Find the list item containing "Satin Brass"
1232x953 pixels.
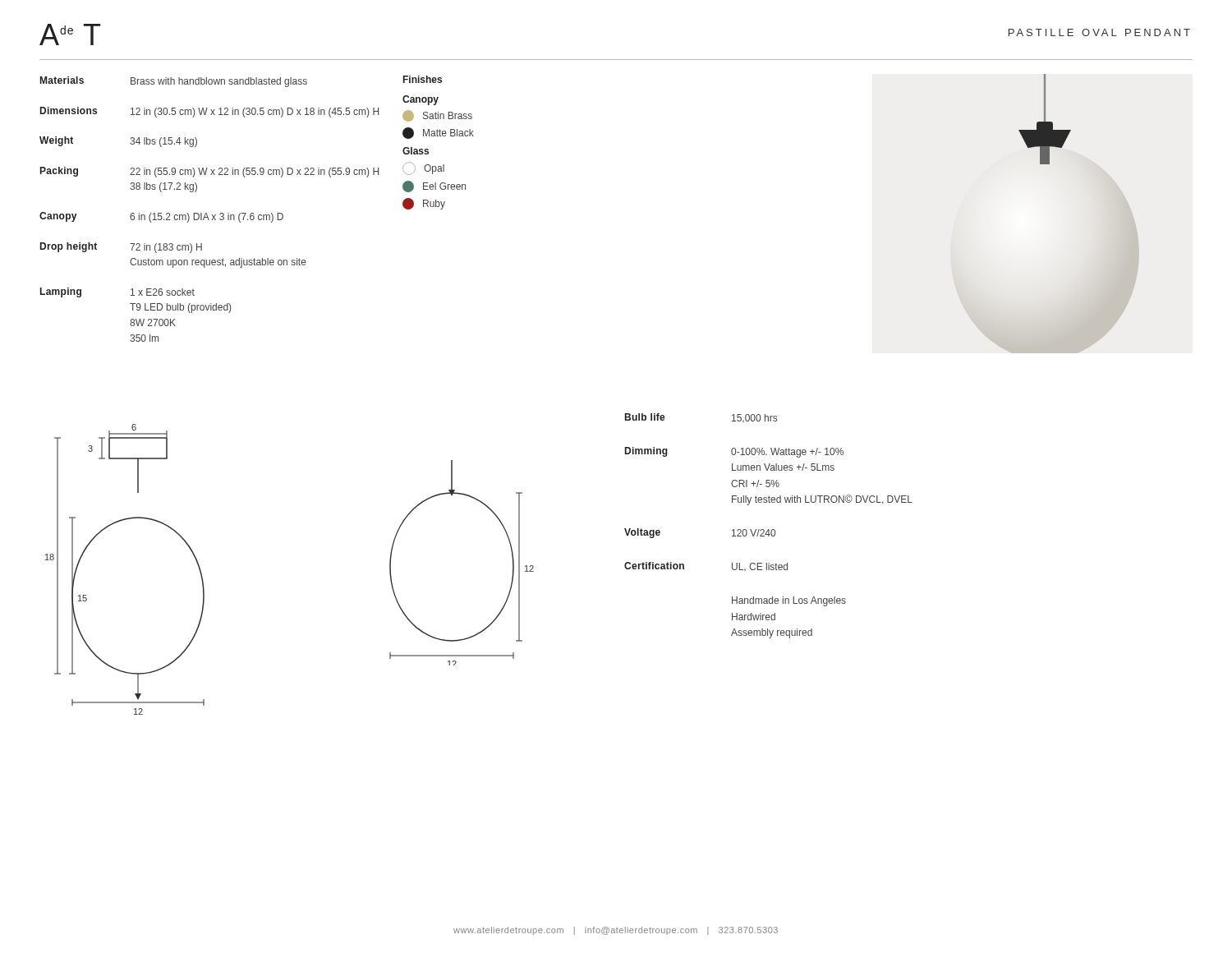point(438,116)
